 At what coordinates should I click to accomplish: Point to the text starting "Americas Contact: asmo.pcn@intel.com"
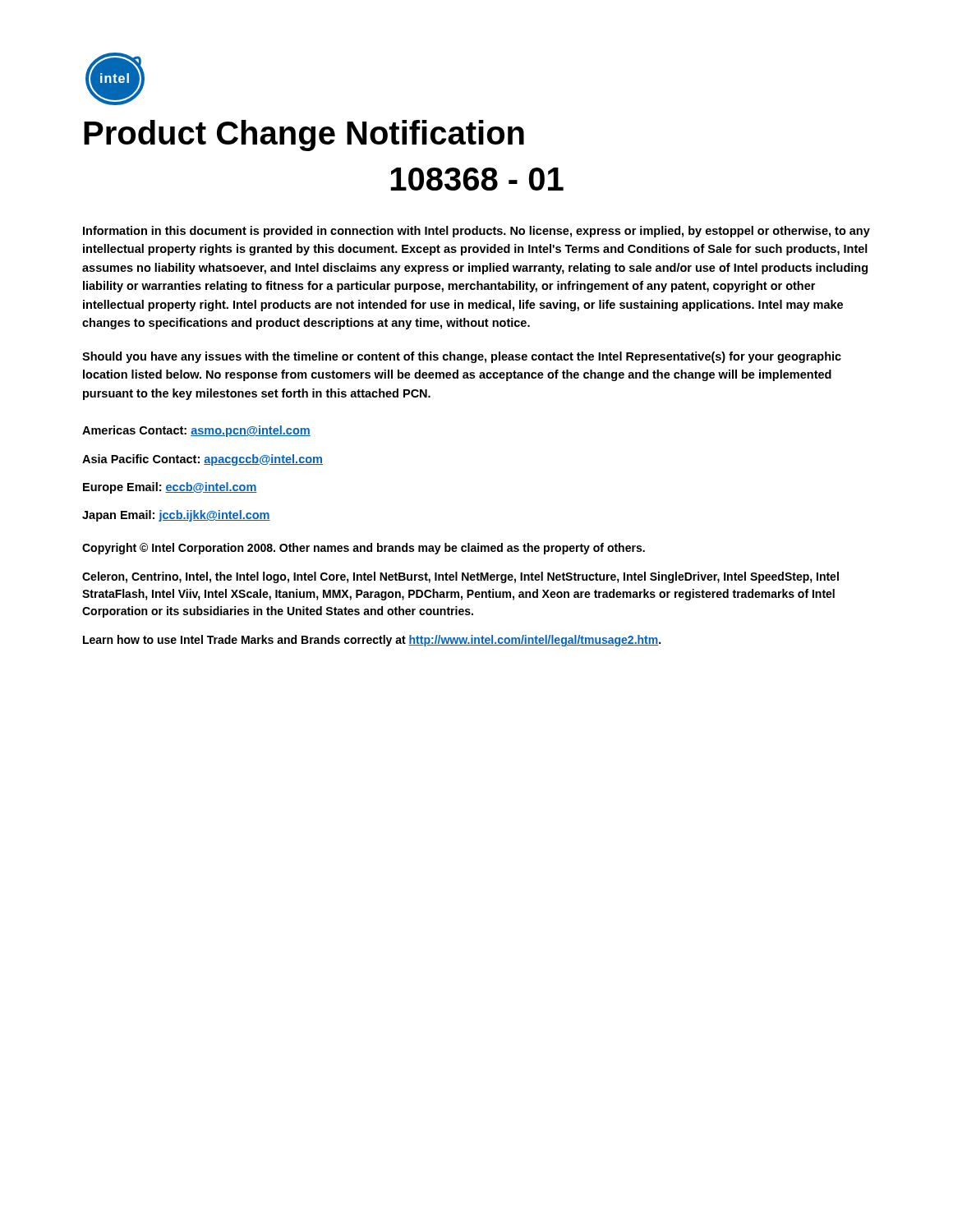click(x=196, y=431)
